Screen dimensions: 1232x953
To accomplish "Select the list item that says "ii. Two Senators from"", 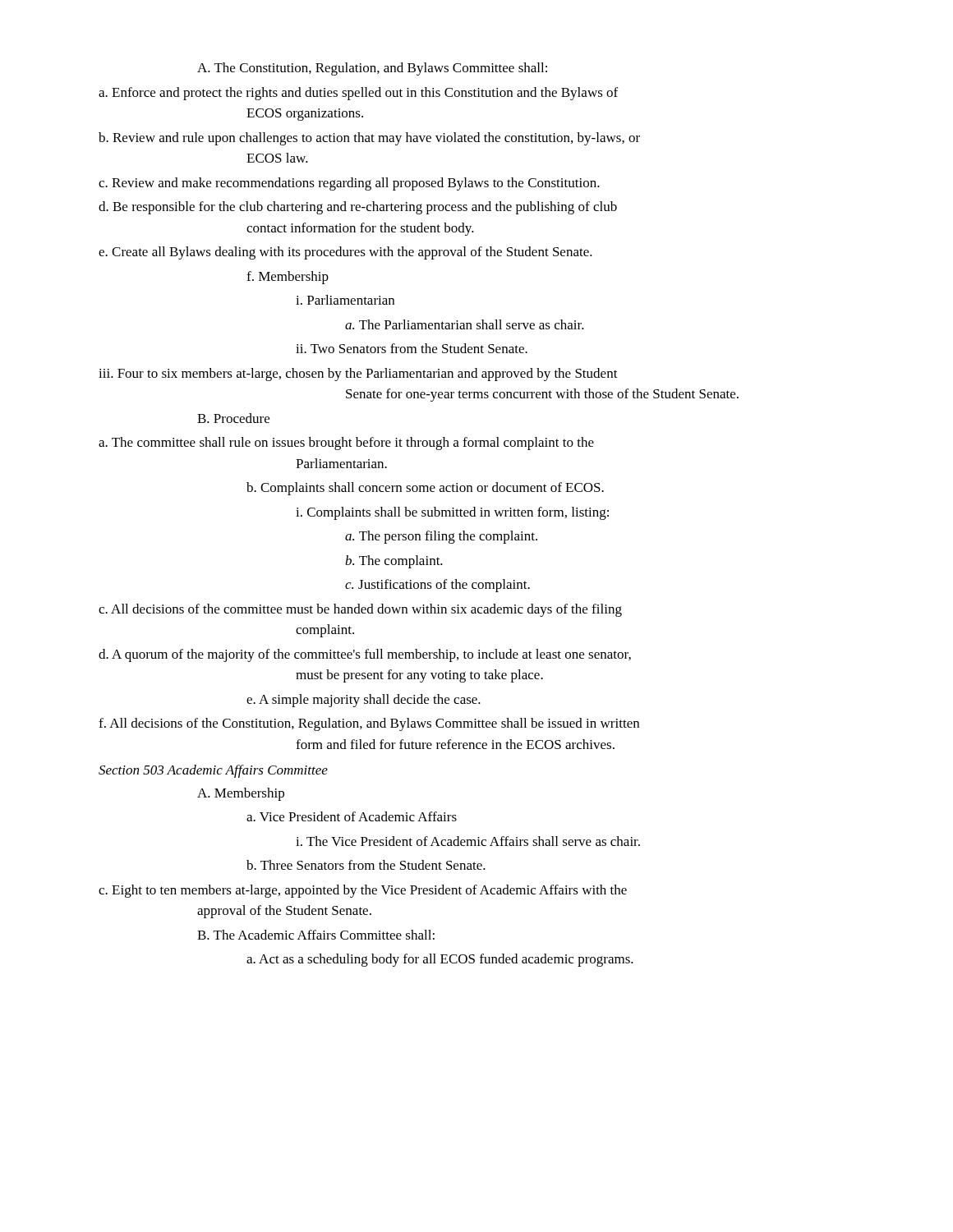I will click(412, 349).
